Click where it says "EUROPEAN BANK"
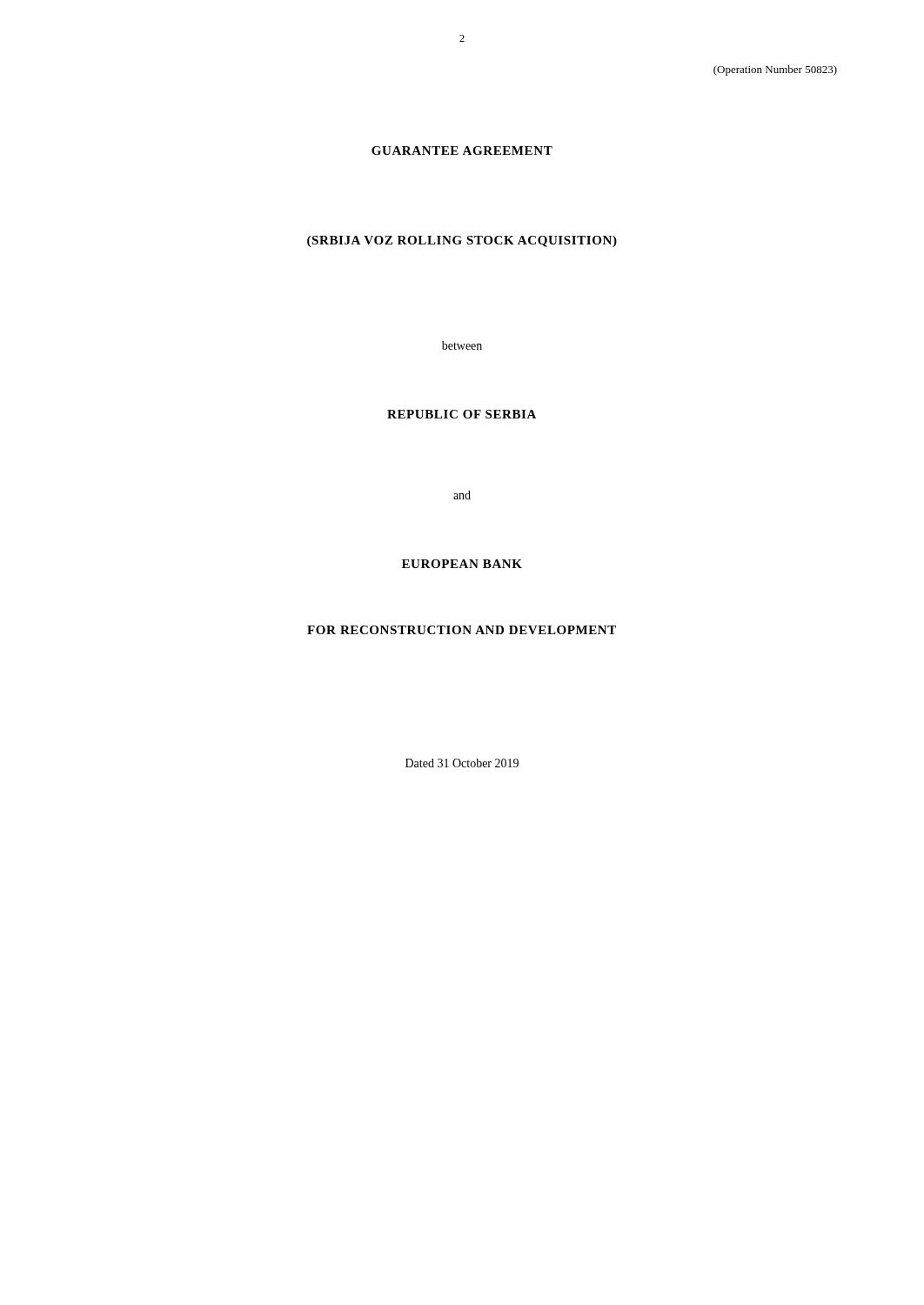Image resolution: width=924 pixels, height=1305 pixels. [x=462, y=564]
